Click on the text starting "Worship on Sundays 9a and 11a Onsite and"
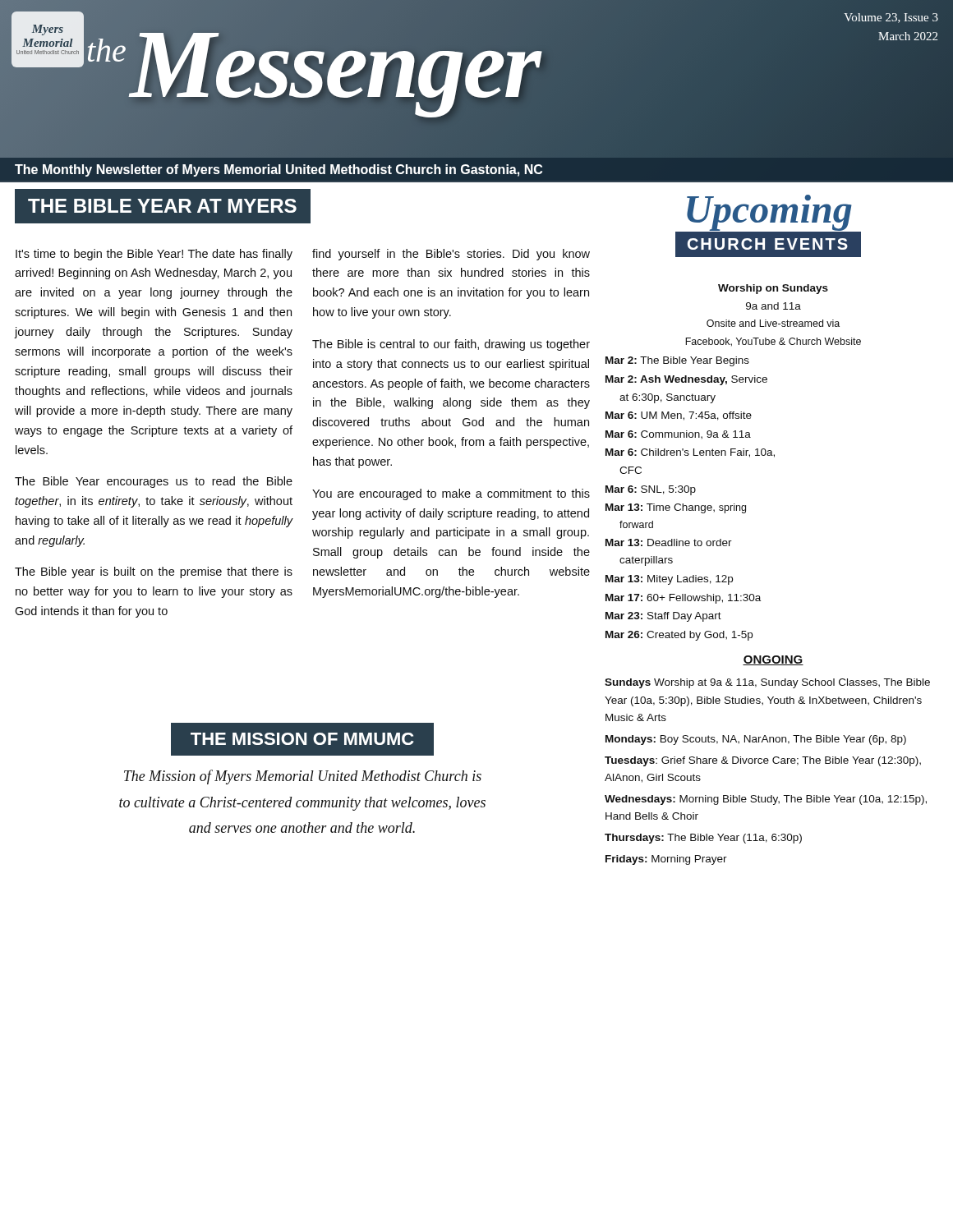Viewport: 953px width, 1232px height. click(x=773, y=315)
